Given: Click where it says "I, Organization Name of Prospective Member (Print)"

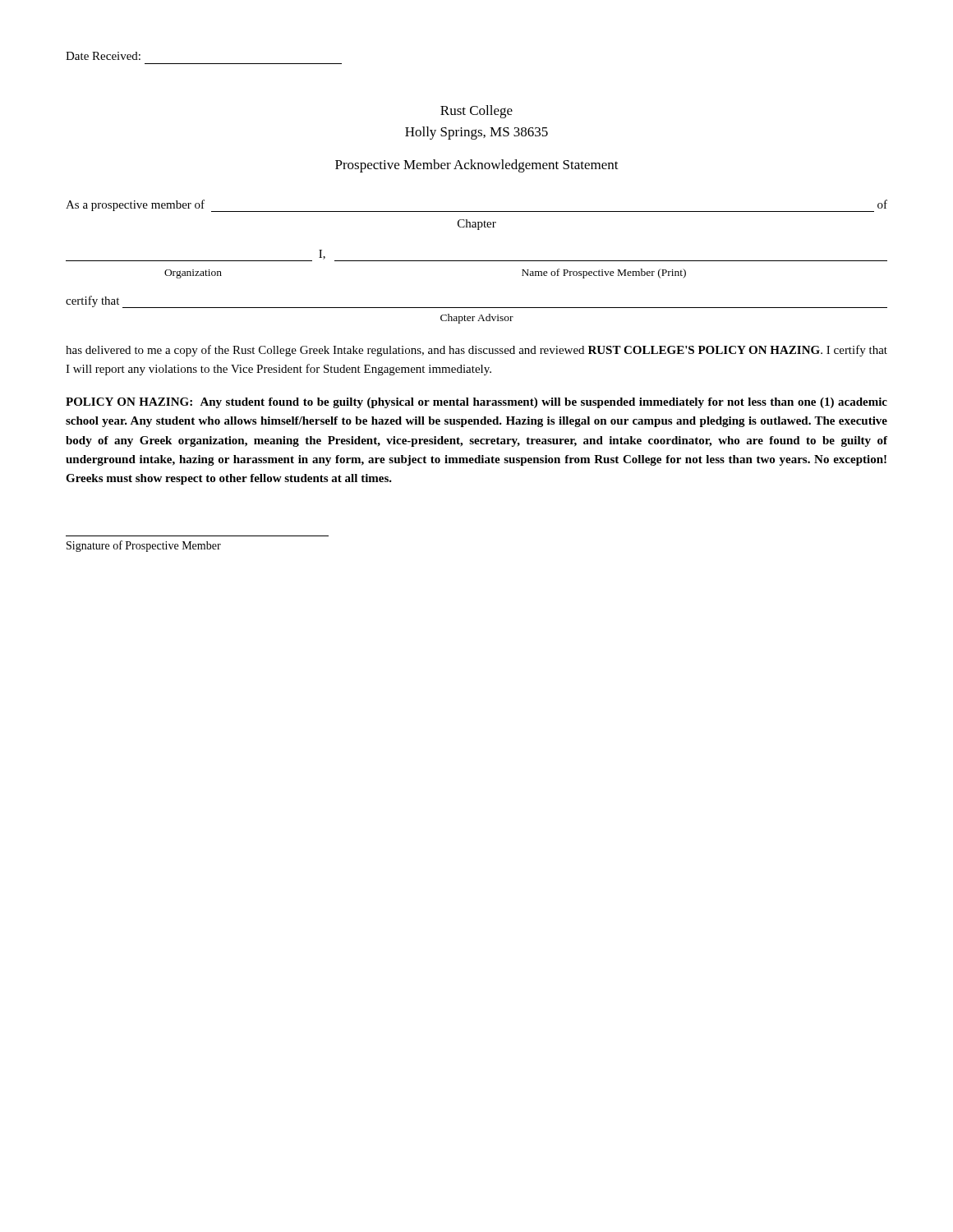Looking at the screenshot, I should pos(476,262).
